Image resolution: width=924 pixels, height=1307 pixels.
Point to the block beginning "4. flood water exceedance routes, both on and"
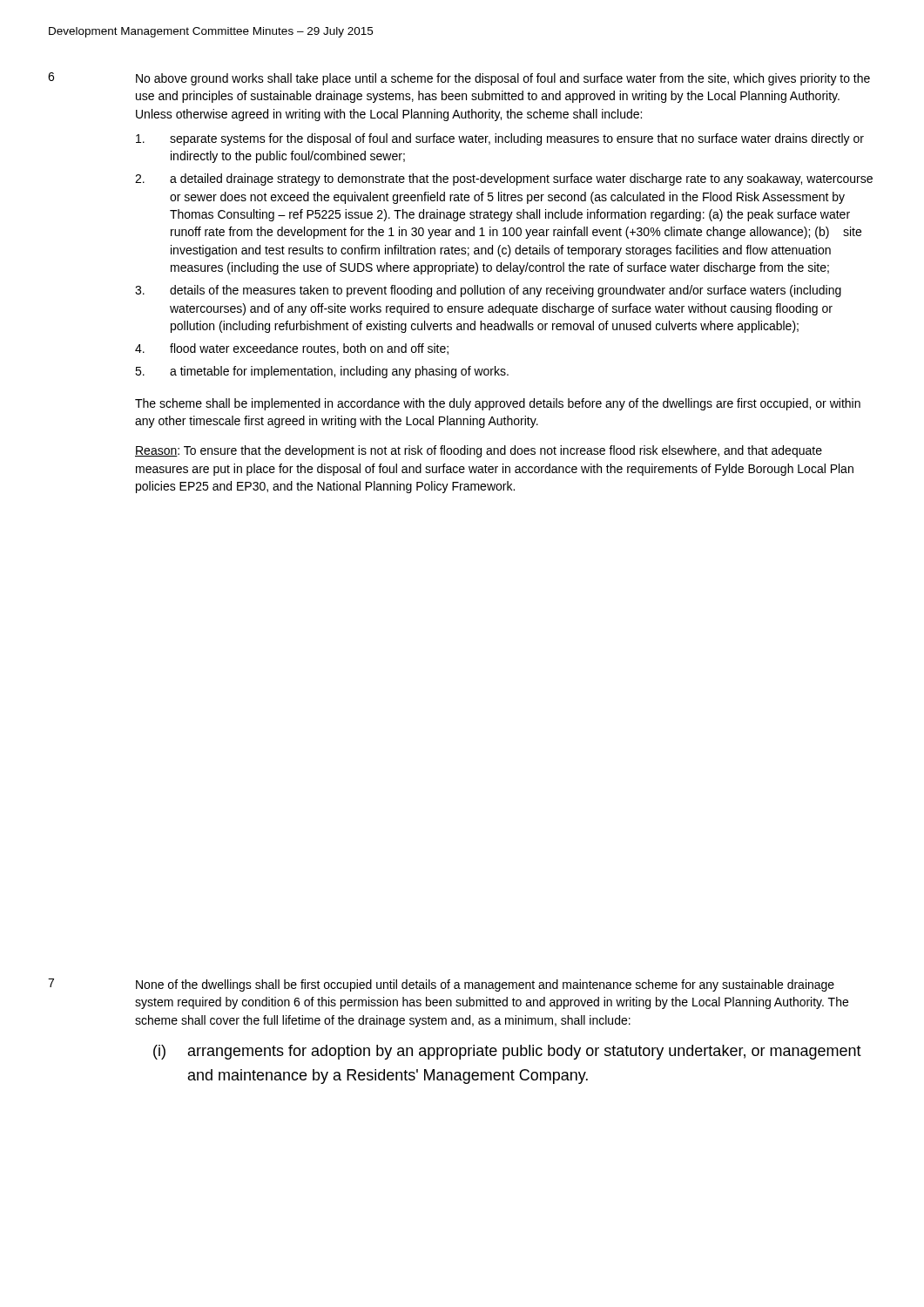[x=292, y=349]
